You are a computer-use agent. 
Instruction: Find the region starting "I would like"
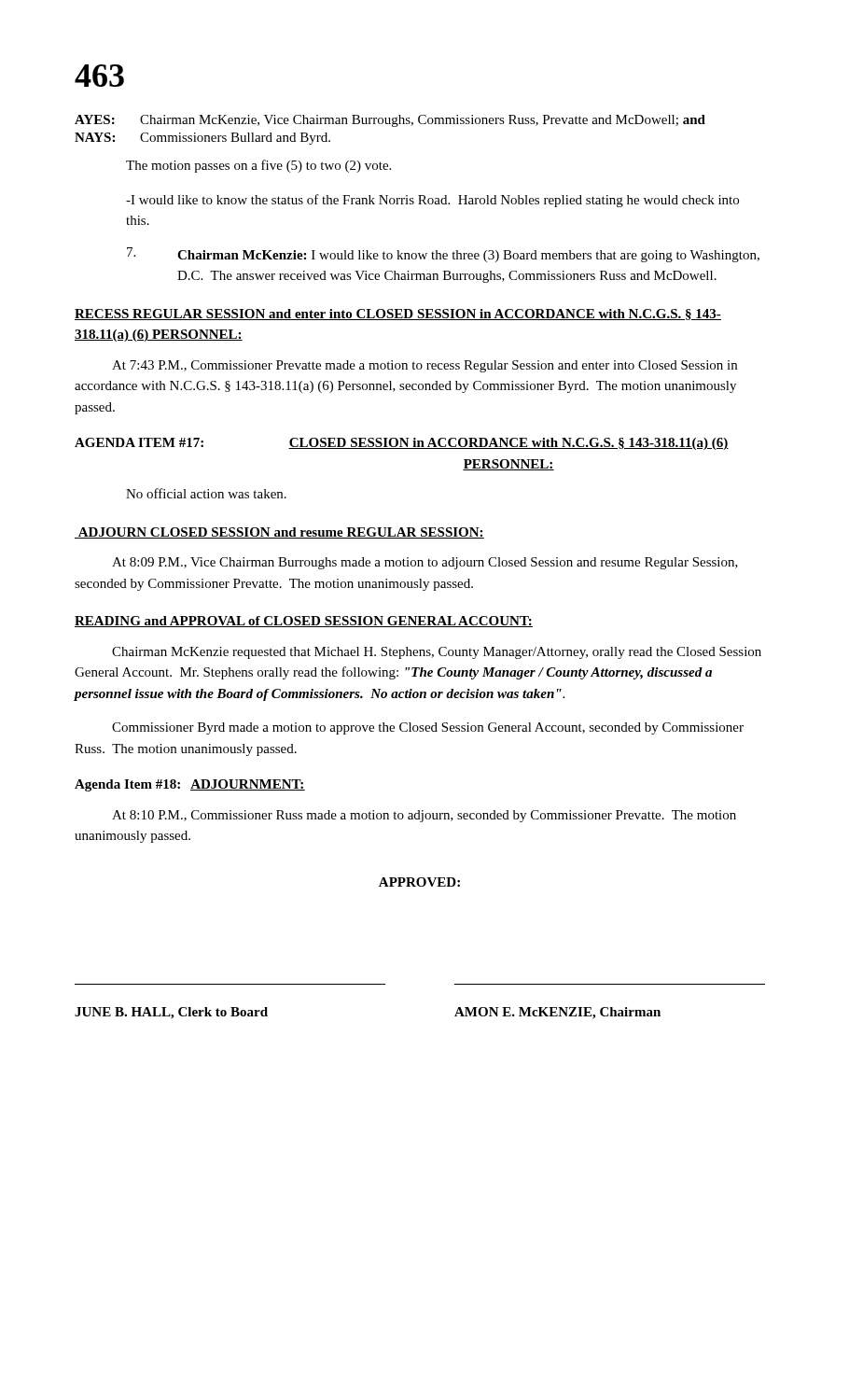(x=433, y=210)
